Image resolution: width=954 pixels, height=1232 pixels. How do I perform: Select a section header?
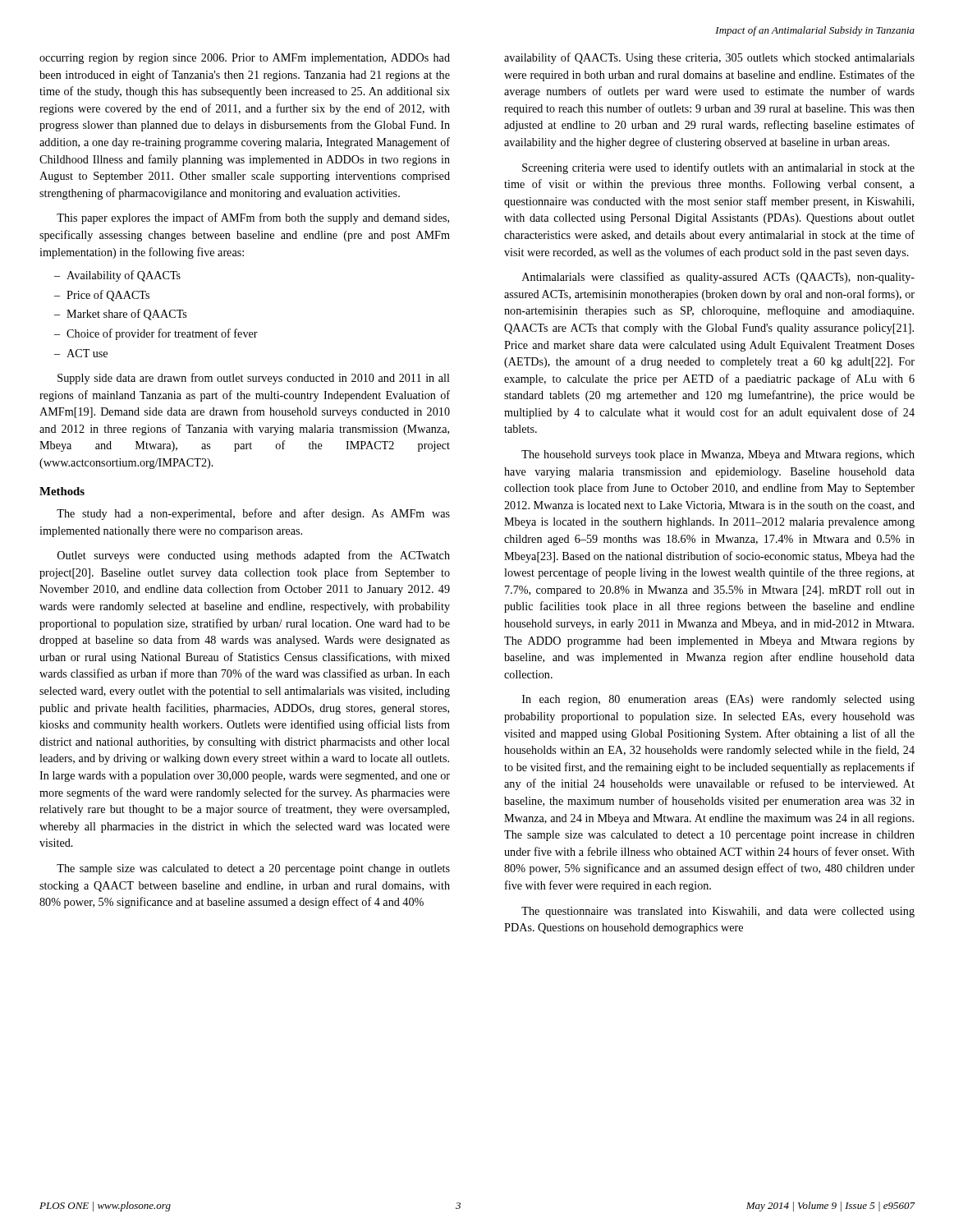(62, 491)
